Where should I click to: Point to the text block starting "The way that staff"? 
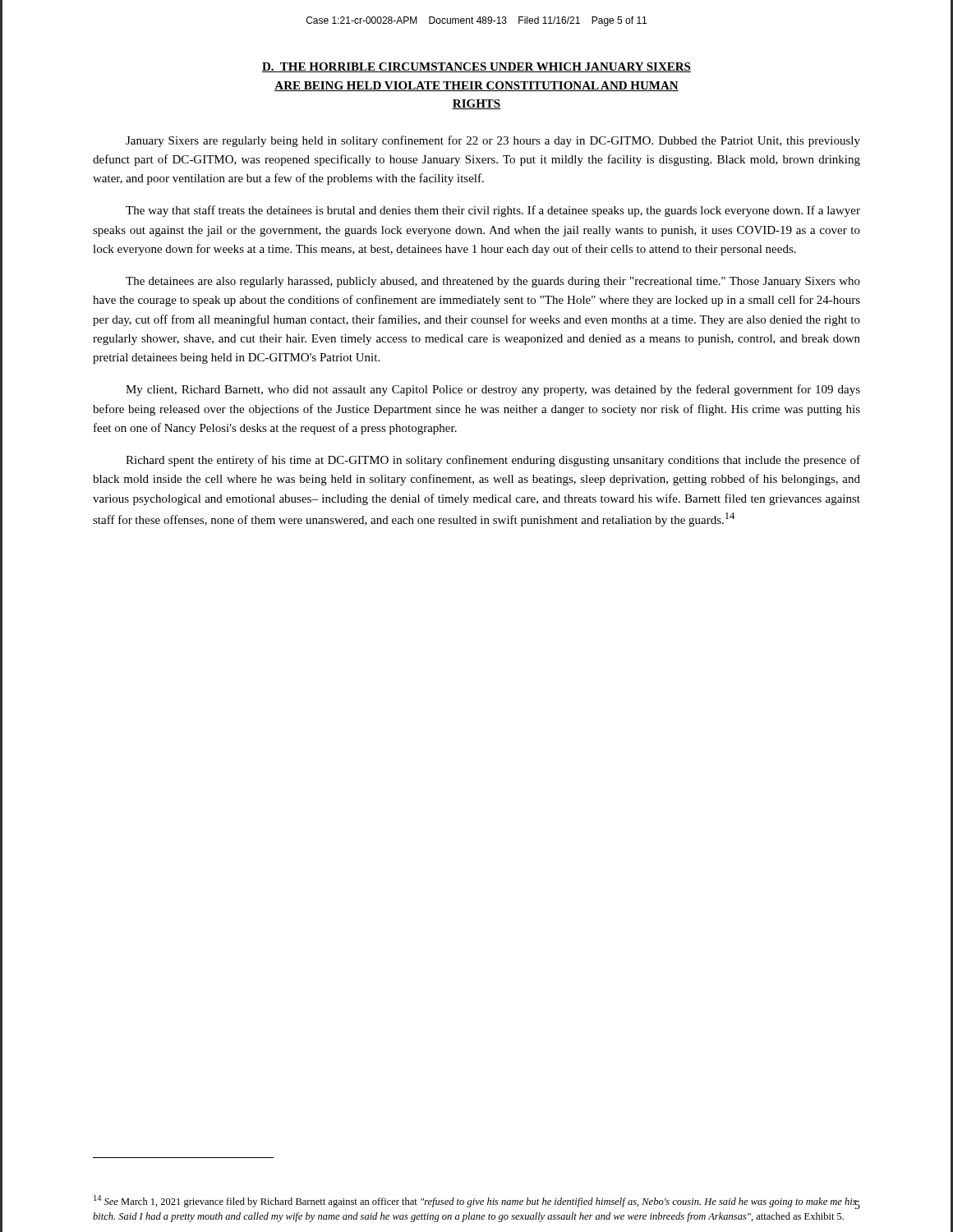(x=476, y=230)
